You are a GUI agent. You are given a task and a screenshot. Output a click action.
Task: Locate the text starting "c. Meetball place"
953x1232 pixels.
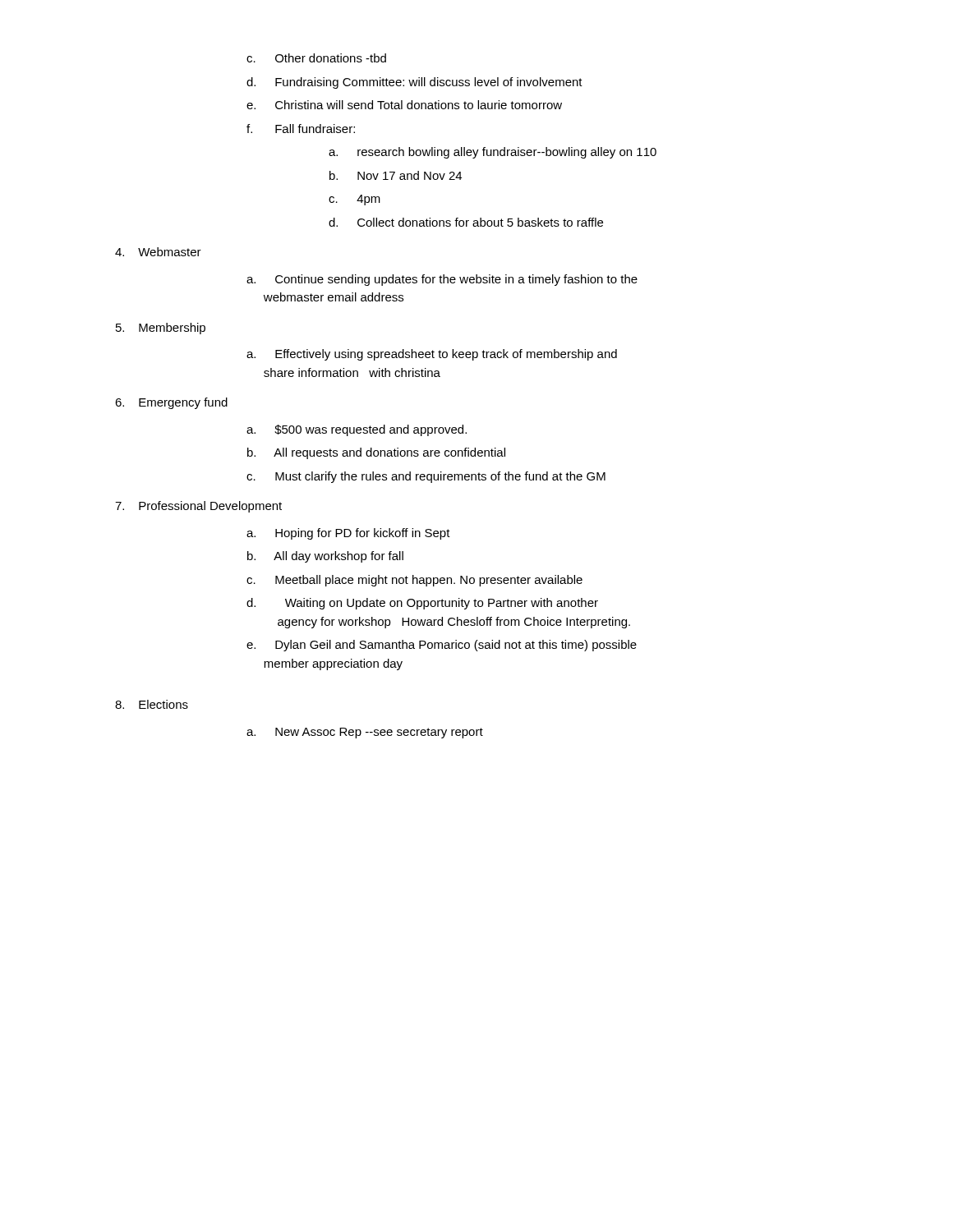click(415, 580)
